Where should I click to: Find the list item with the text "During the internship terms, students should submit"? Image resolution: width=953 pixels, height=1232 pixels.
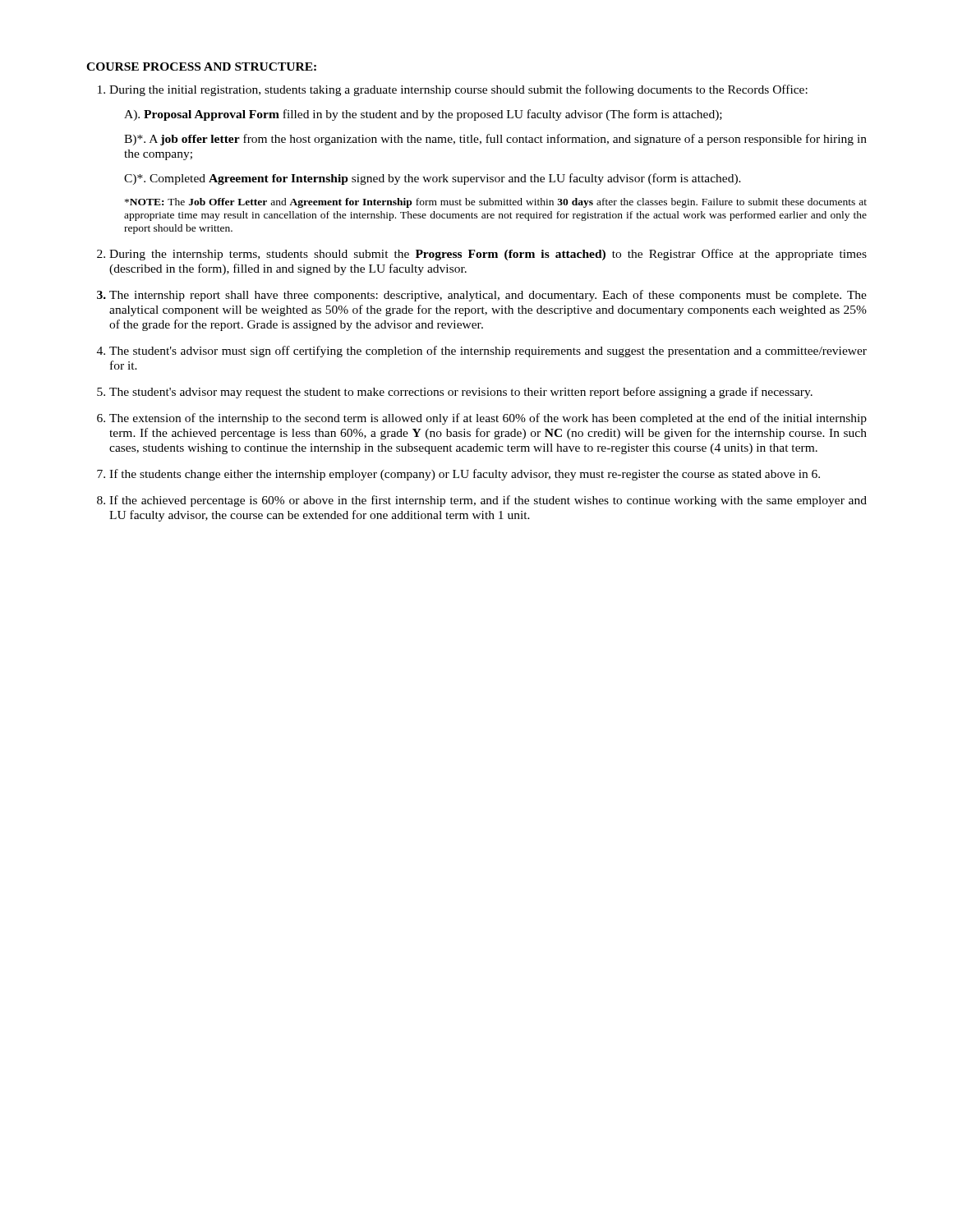488,261
